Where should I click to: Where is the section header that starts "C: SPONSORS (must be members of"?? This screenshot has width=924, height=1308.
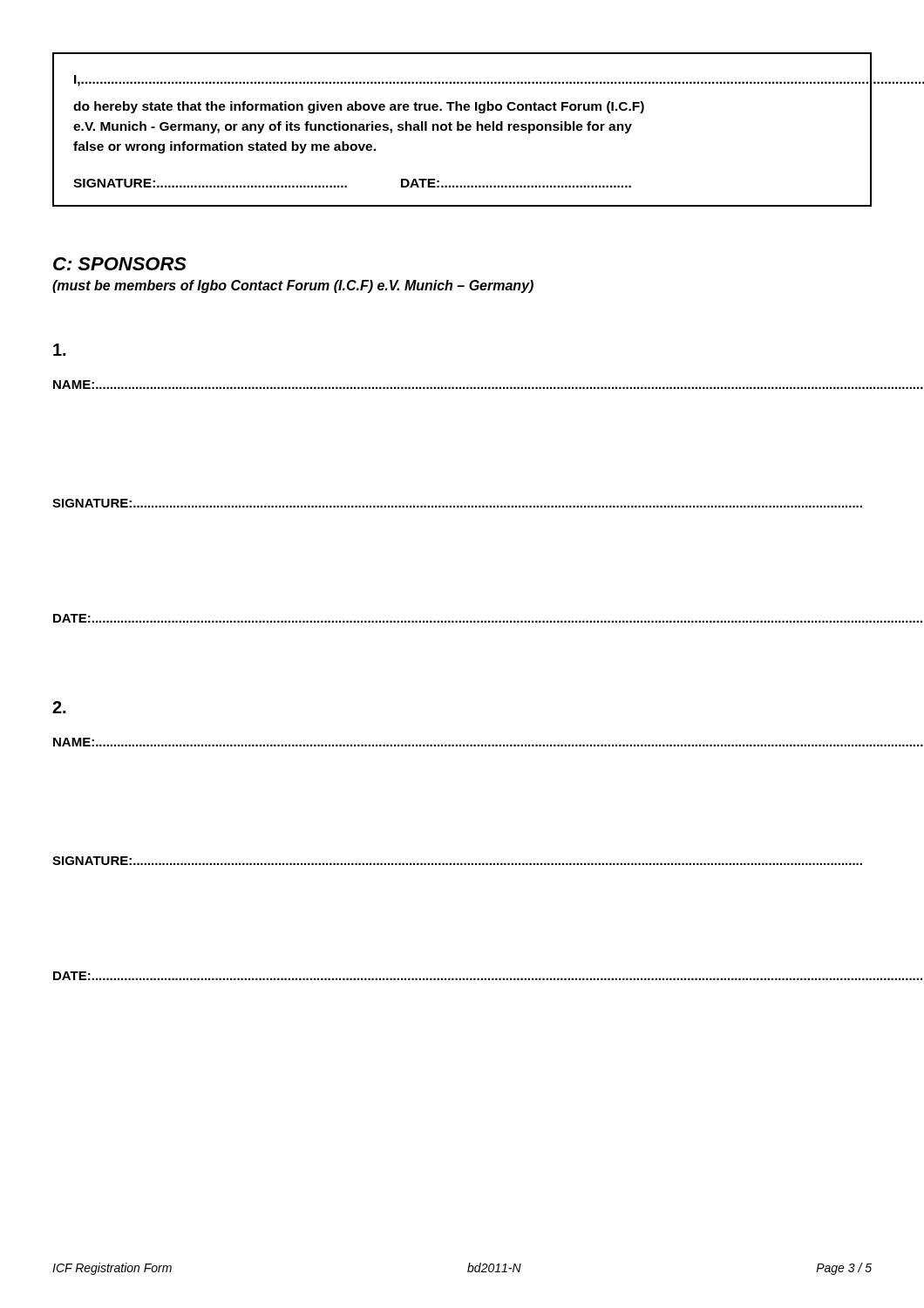pos(293,273)
